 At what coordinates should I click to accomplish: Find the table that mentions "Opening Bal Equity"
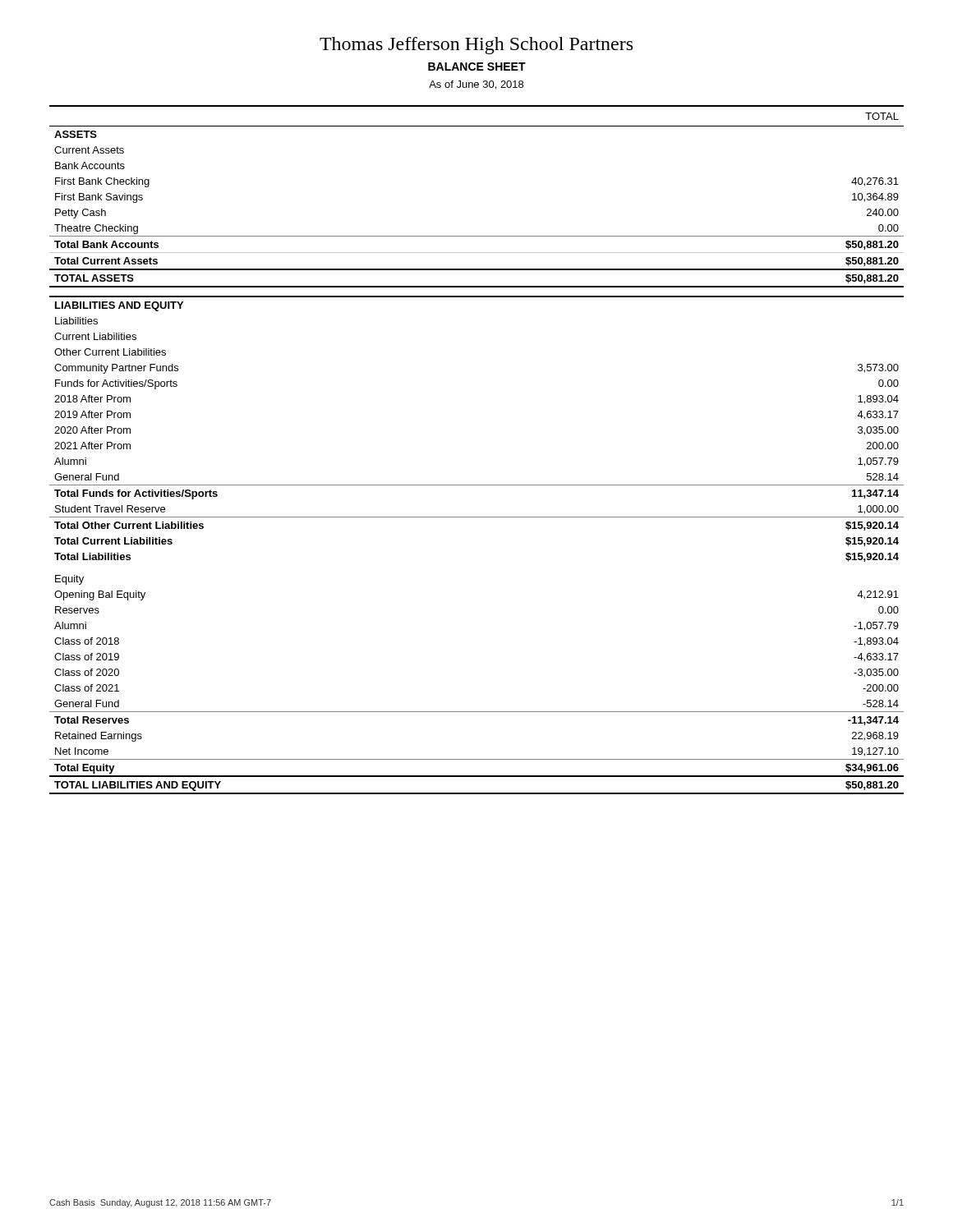click(476, 450)
